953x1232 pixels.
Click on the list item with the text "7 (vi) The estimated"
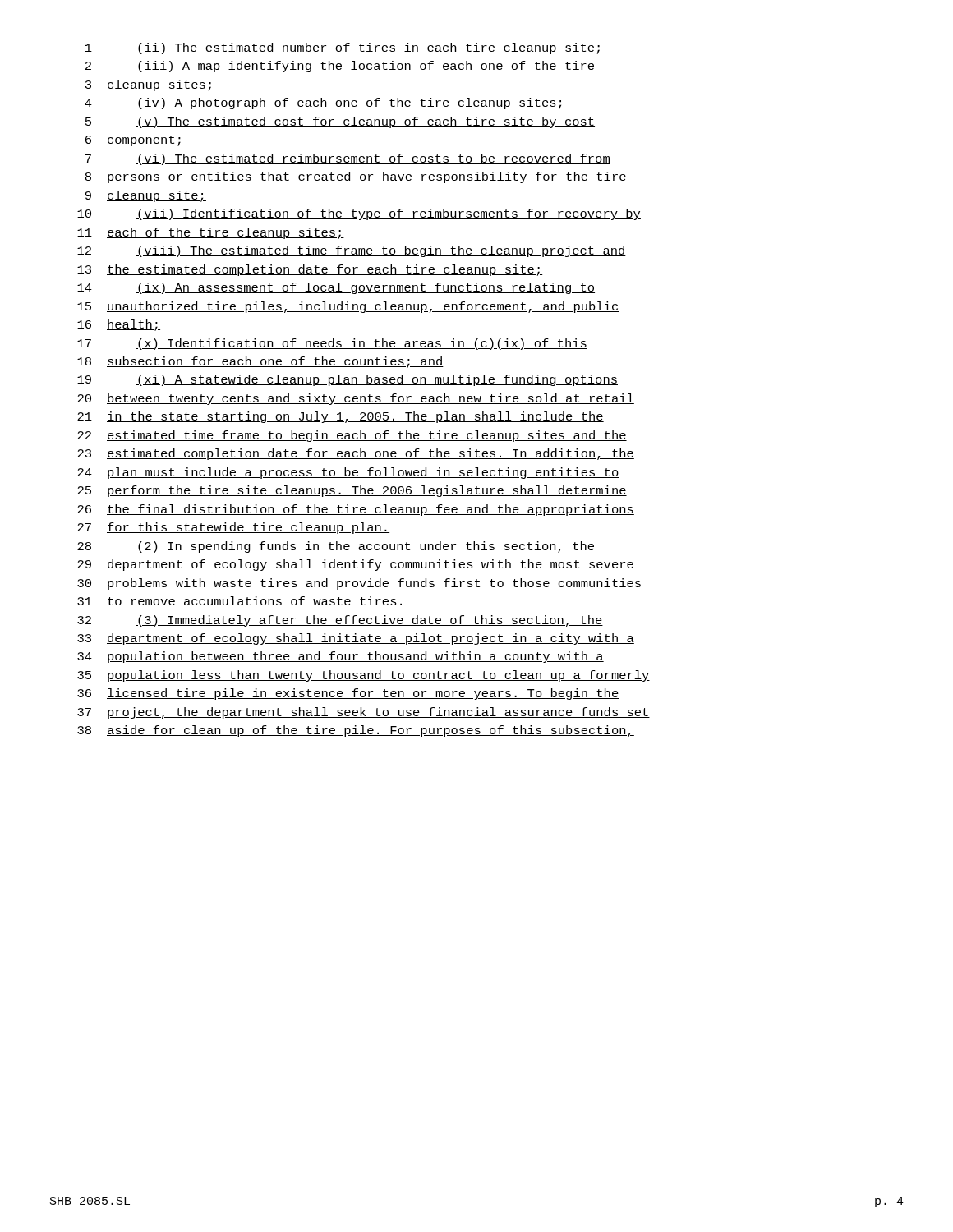(x=476, y=178)
